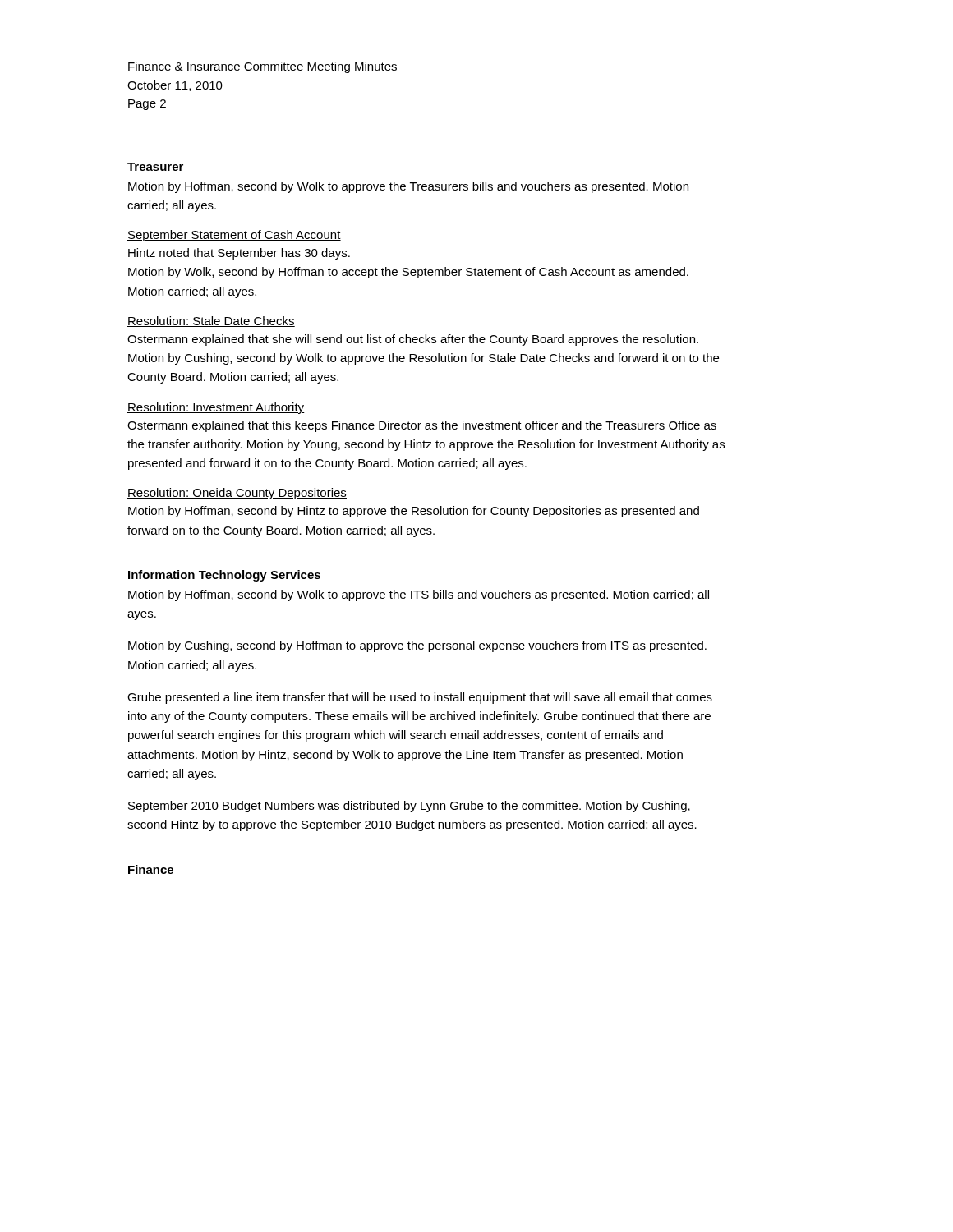Select the text block that says "Hintz noted that September has 30"

click(408, 272)
